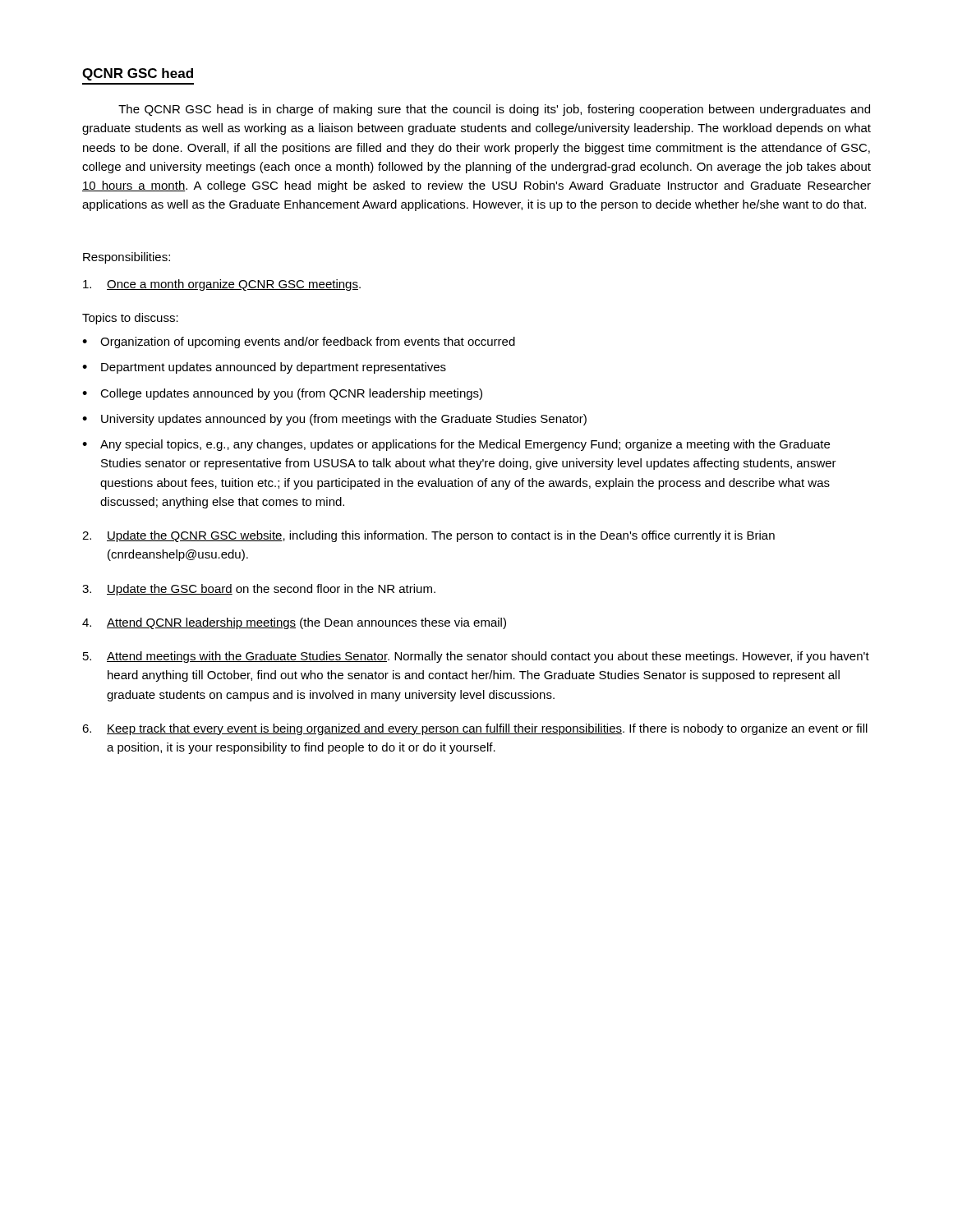Point to the block beginning "• Organization of"
Image resolution: width=953 pixels, height=1232 pixels.
pyautogui.click(x=476, y=342)
